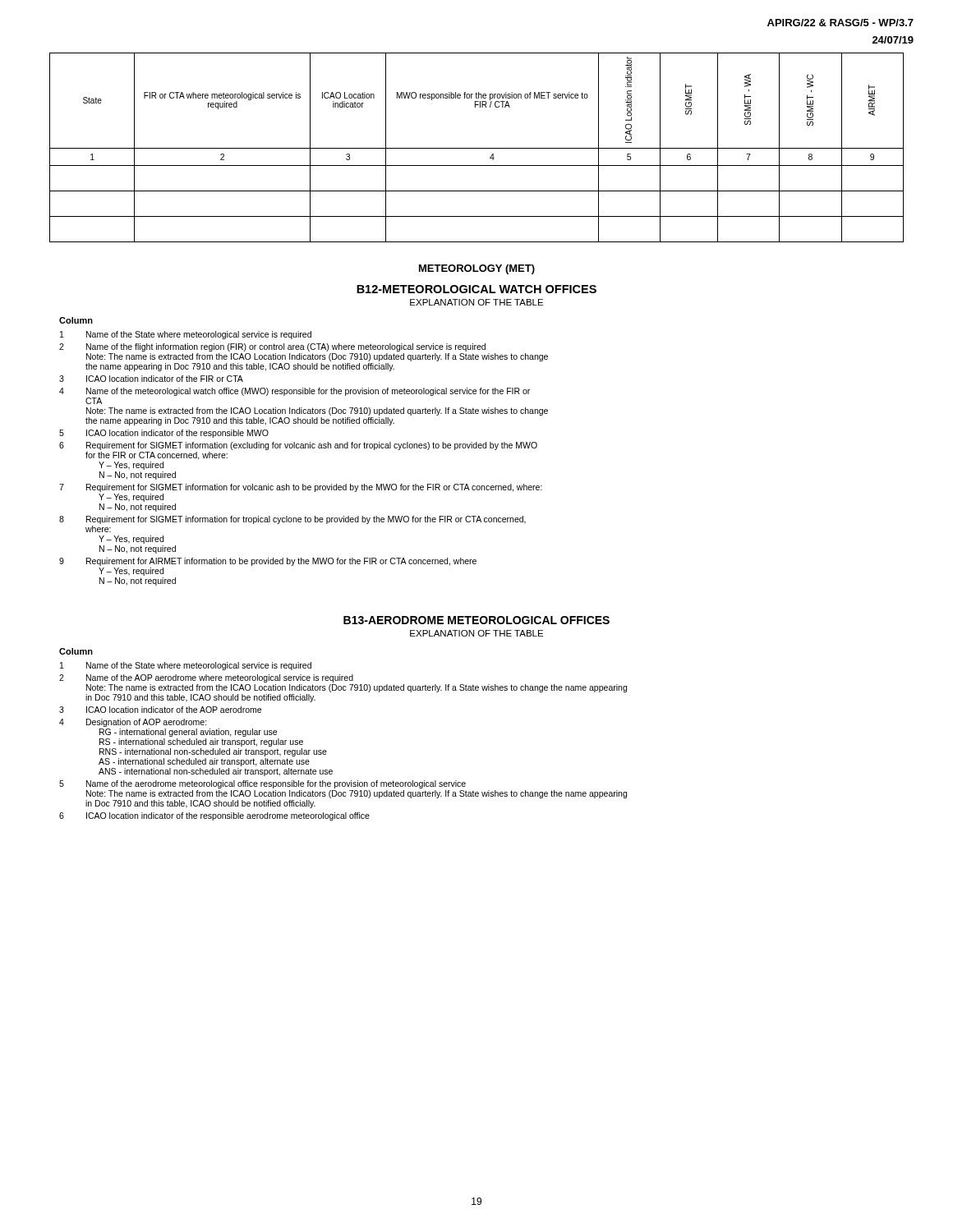Where does it say "B12-METEOROLOGICAL WATCH OFFICES"?
Image resolution: width=953 pixels, height=1232 pixels.
point(476,289)
